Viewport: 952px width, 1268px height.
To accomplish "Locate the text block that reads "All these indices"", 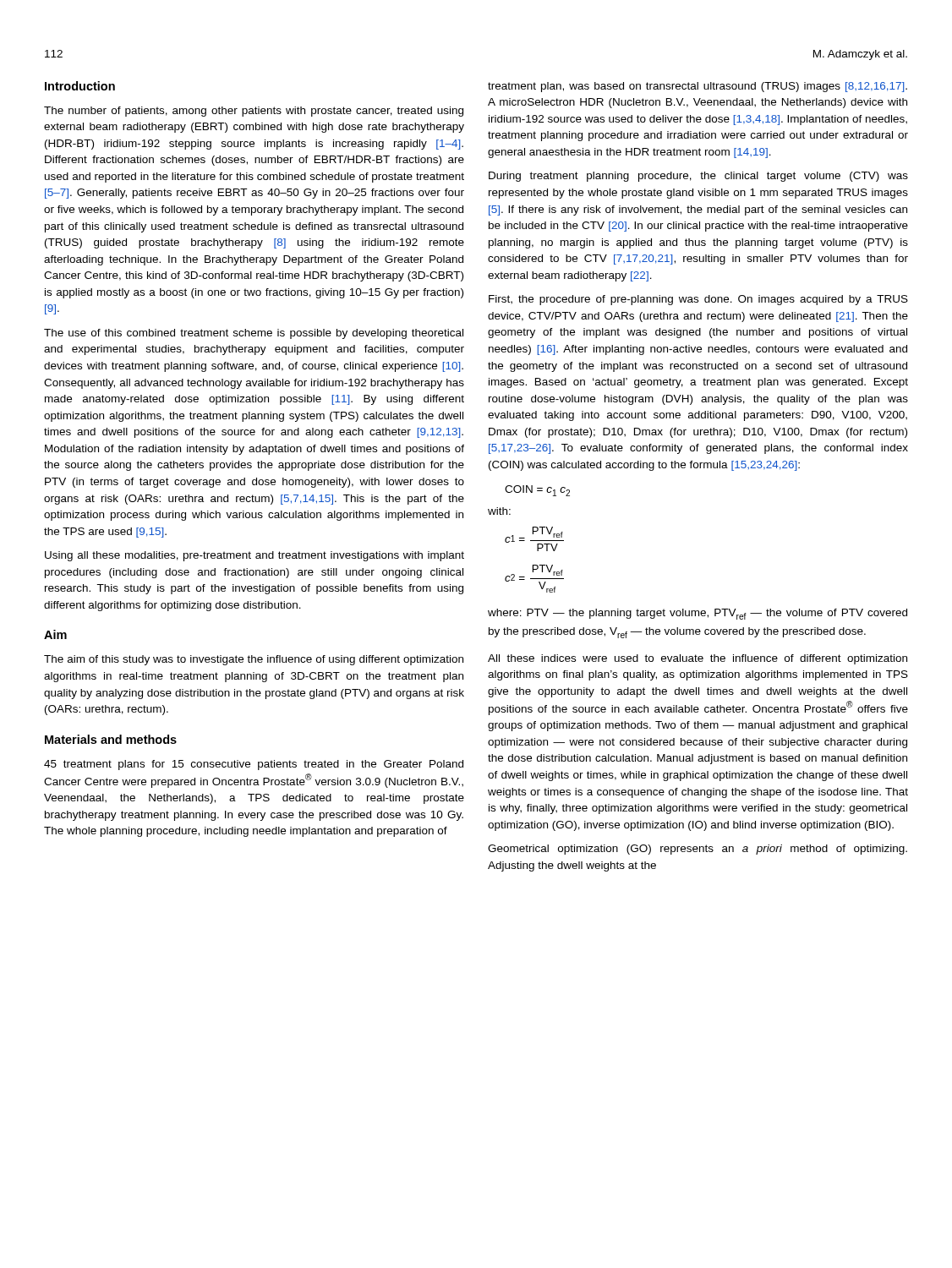I will 698,741.
